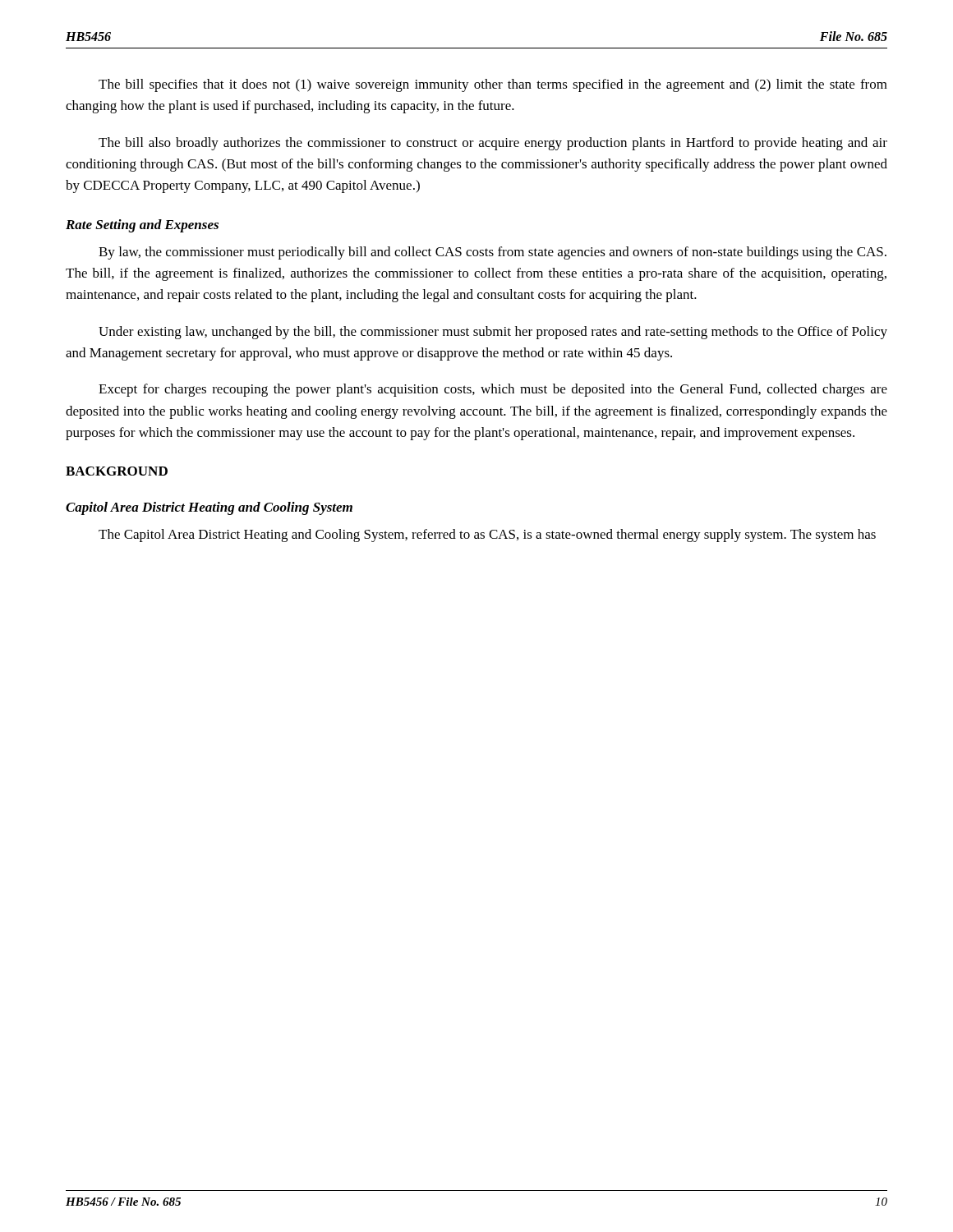Click on the text starting "Capitol Area District Heating and Cooling System"

209,508
